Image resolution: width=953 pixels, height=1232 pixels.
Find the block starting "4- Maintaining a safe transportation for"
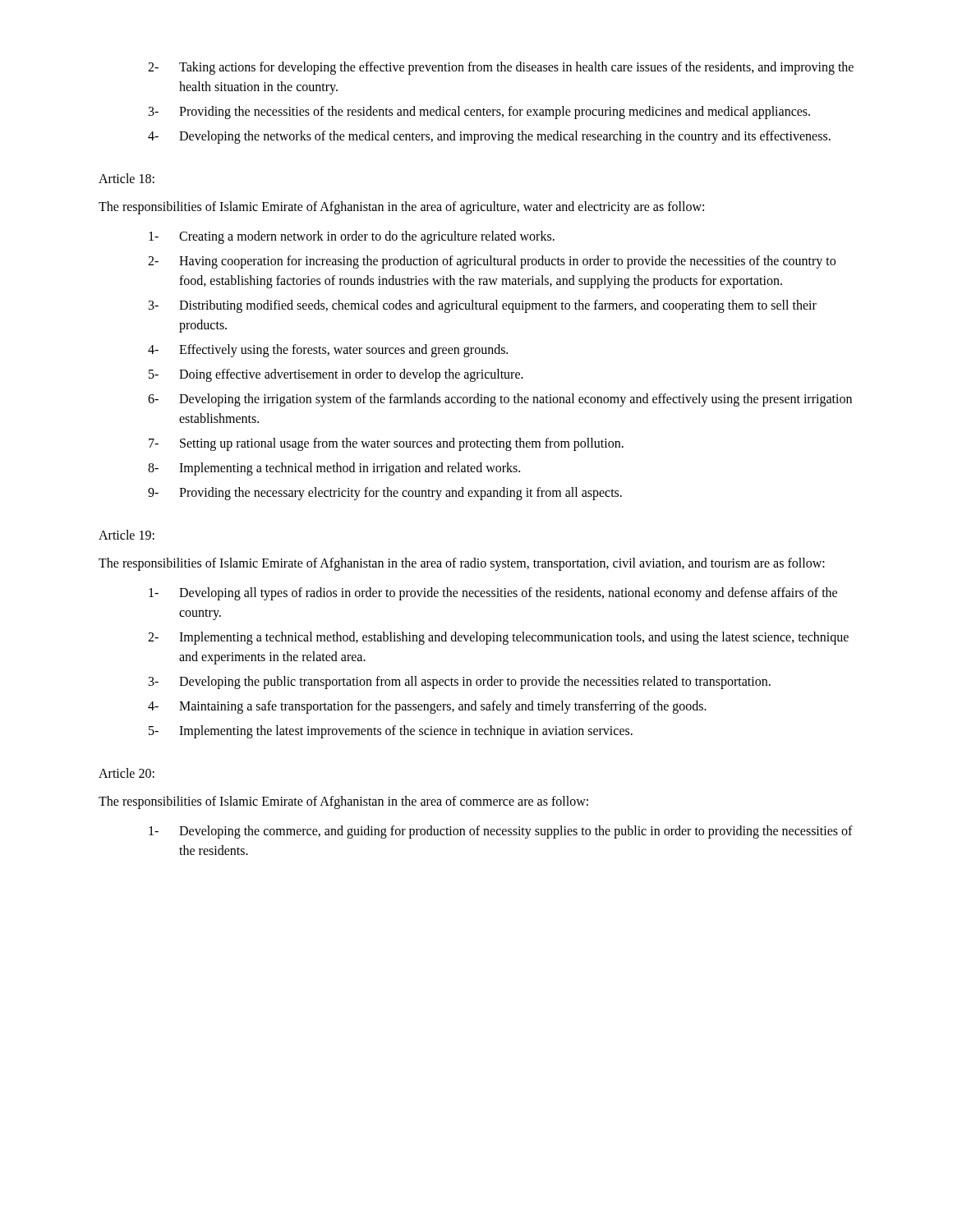point(501,706)
